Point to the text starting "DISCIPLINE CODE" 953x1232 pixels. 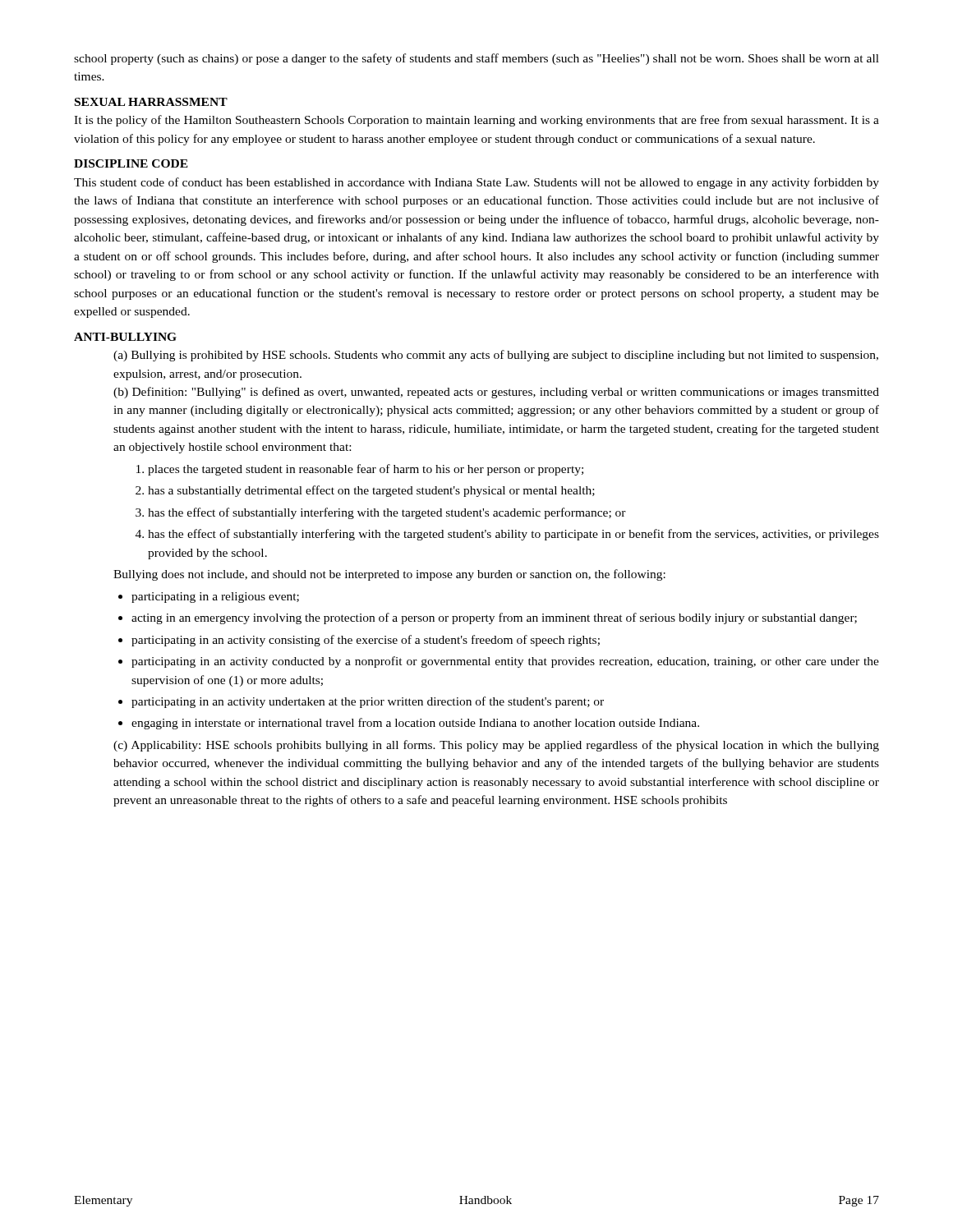[x=131, y=163]
